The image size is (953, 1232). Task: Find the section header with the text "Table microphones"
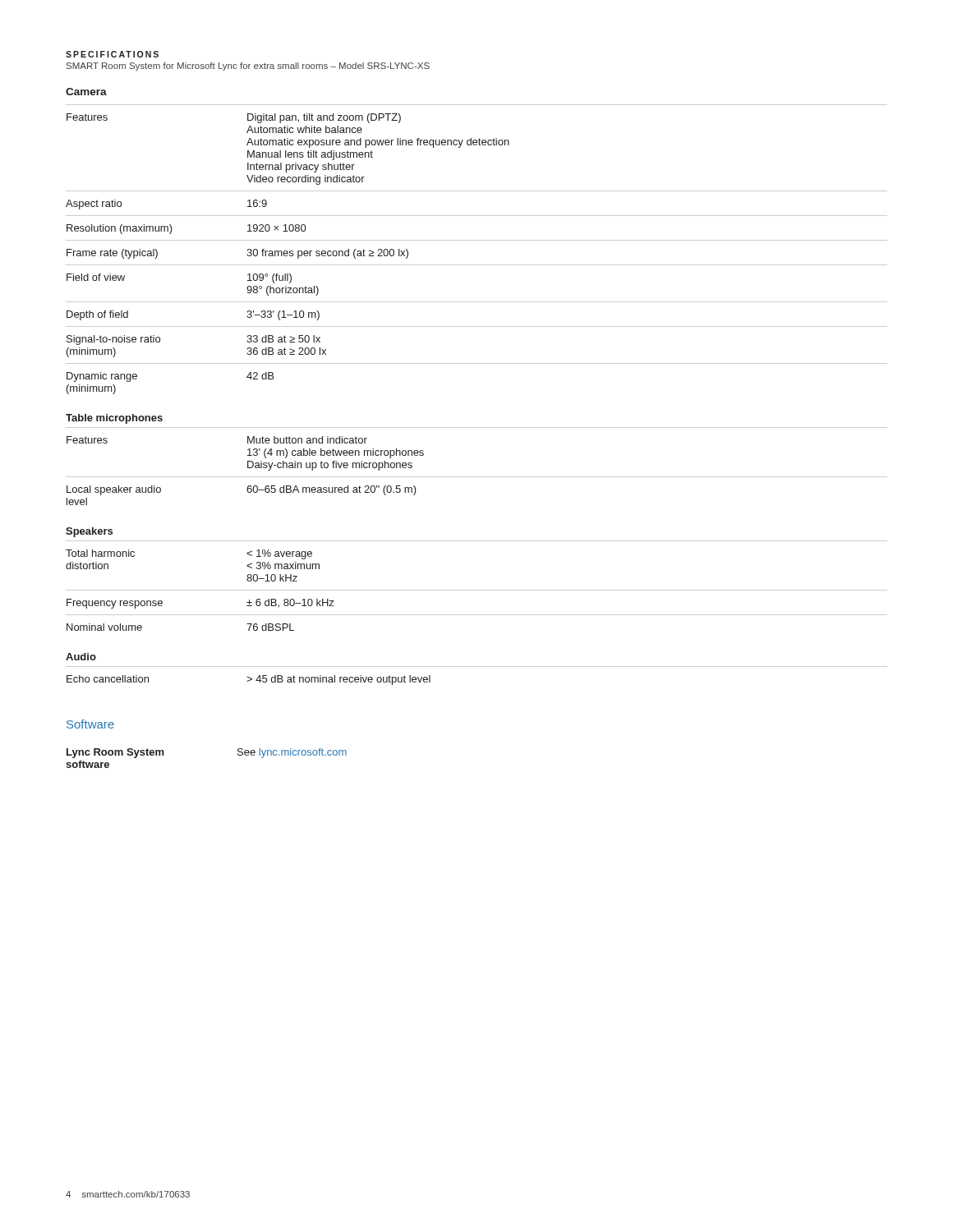coord(114,418)
